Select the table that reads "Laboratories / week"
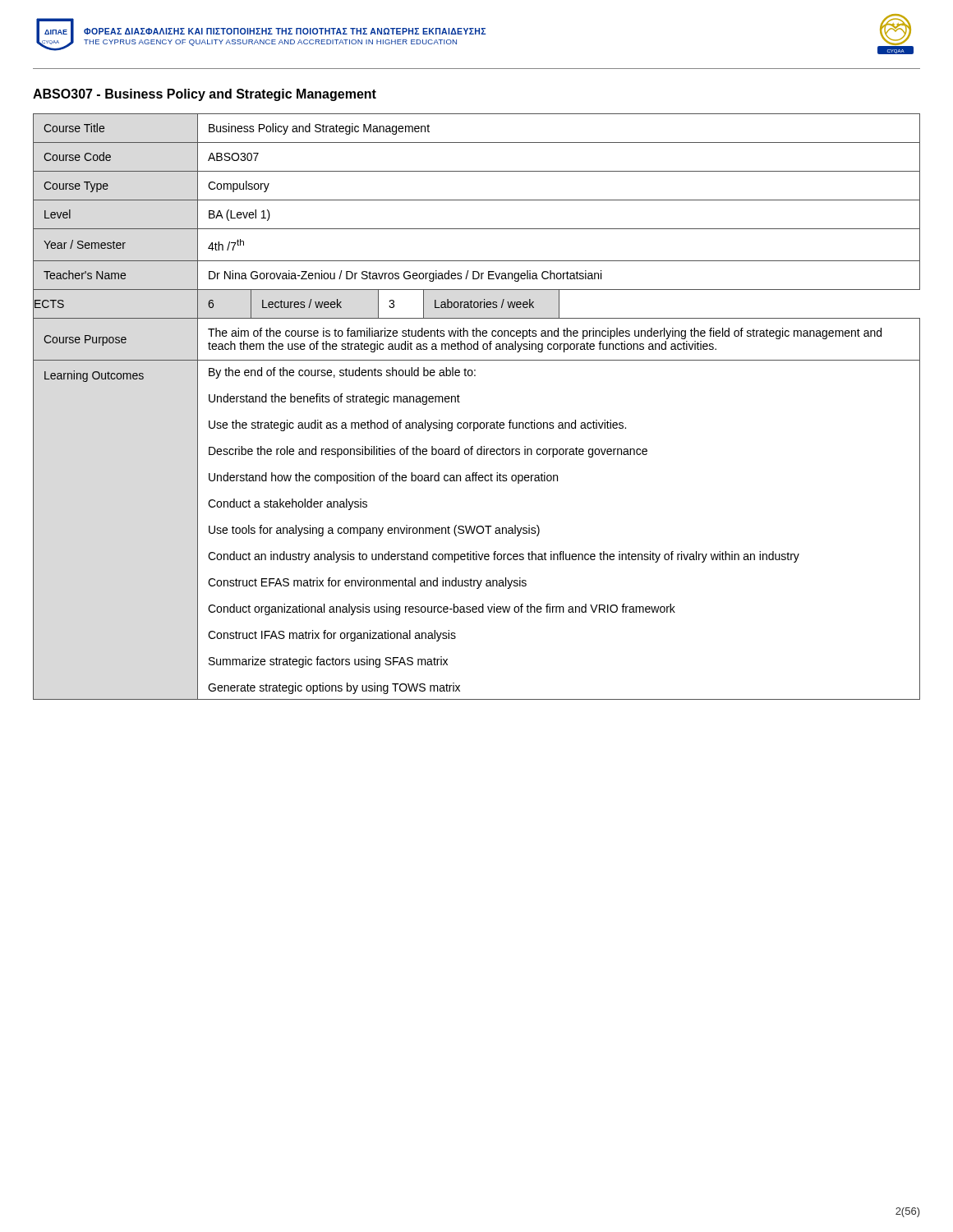The image size is (953, 1232). coord(476,406)
